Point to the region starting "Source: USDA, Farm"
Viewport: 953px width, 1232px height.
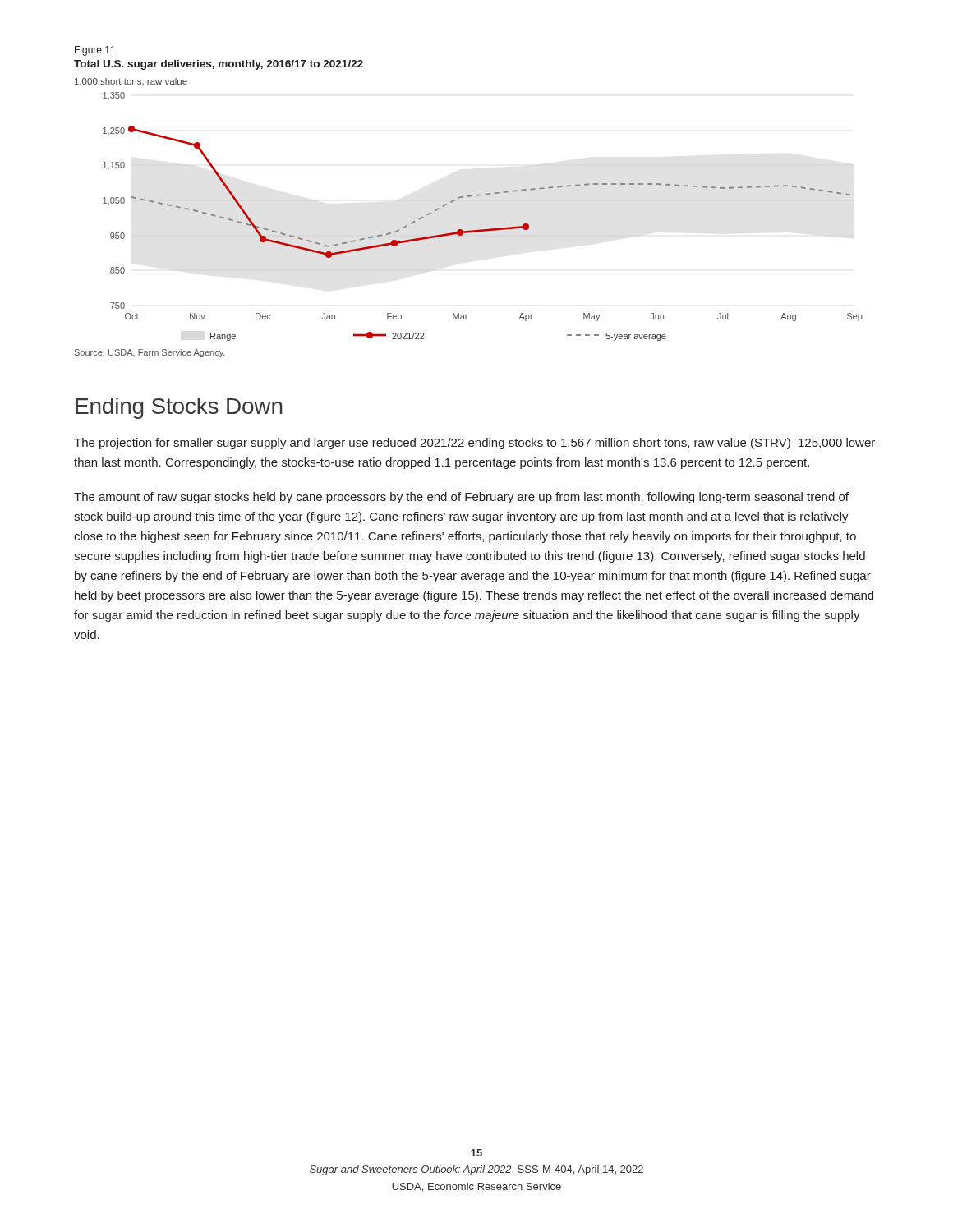(150, 352)
